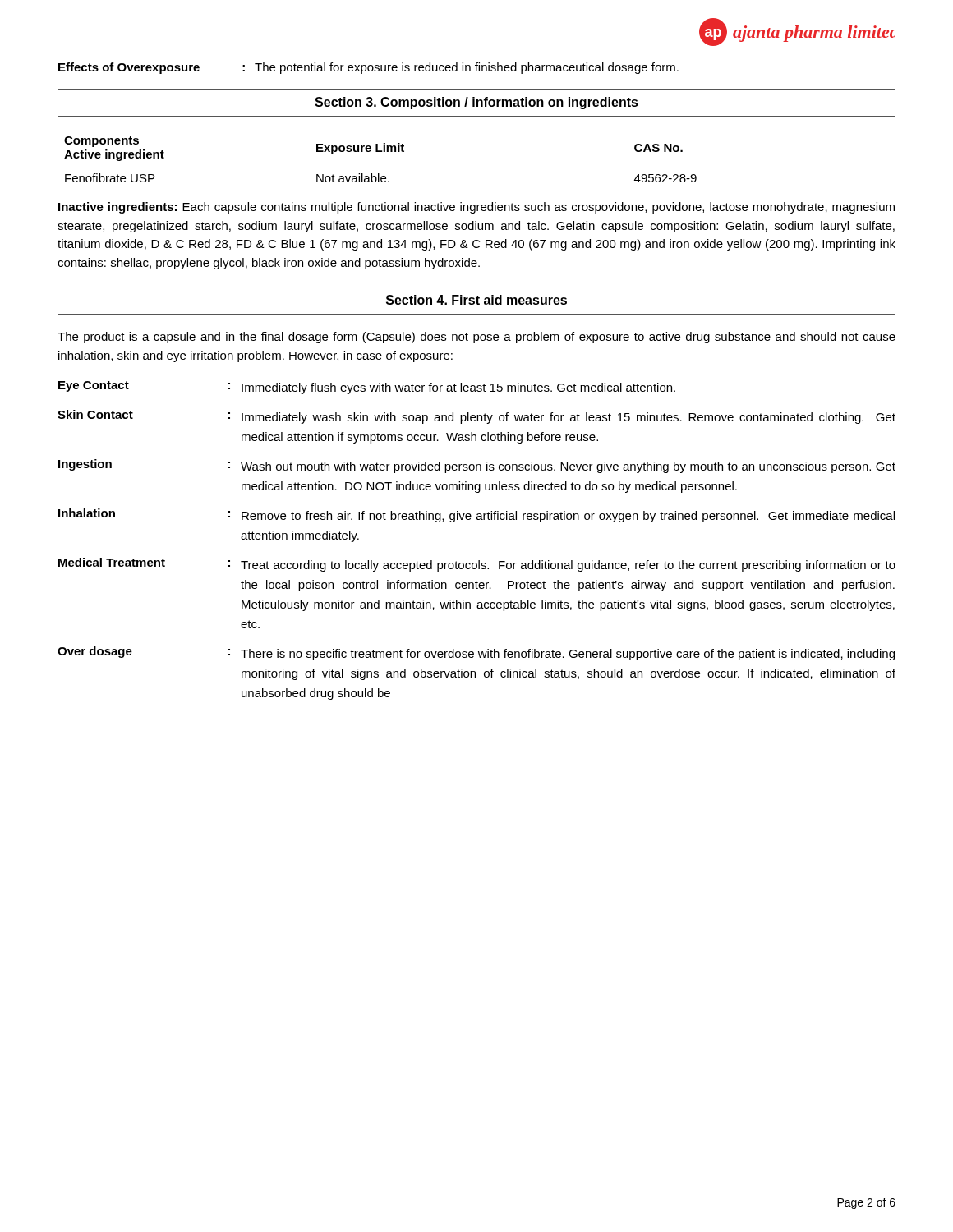The image size is (953, 1232).
Task: Navigate to the passage starting "Medical Treatment : Treat"
Action: (x=476, y=595)
